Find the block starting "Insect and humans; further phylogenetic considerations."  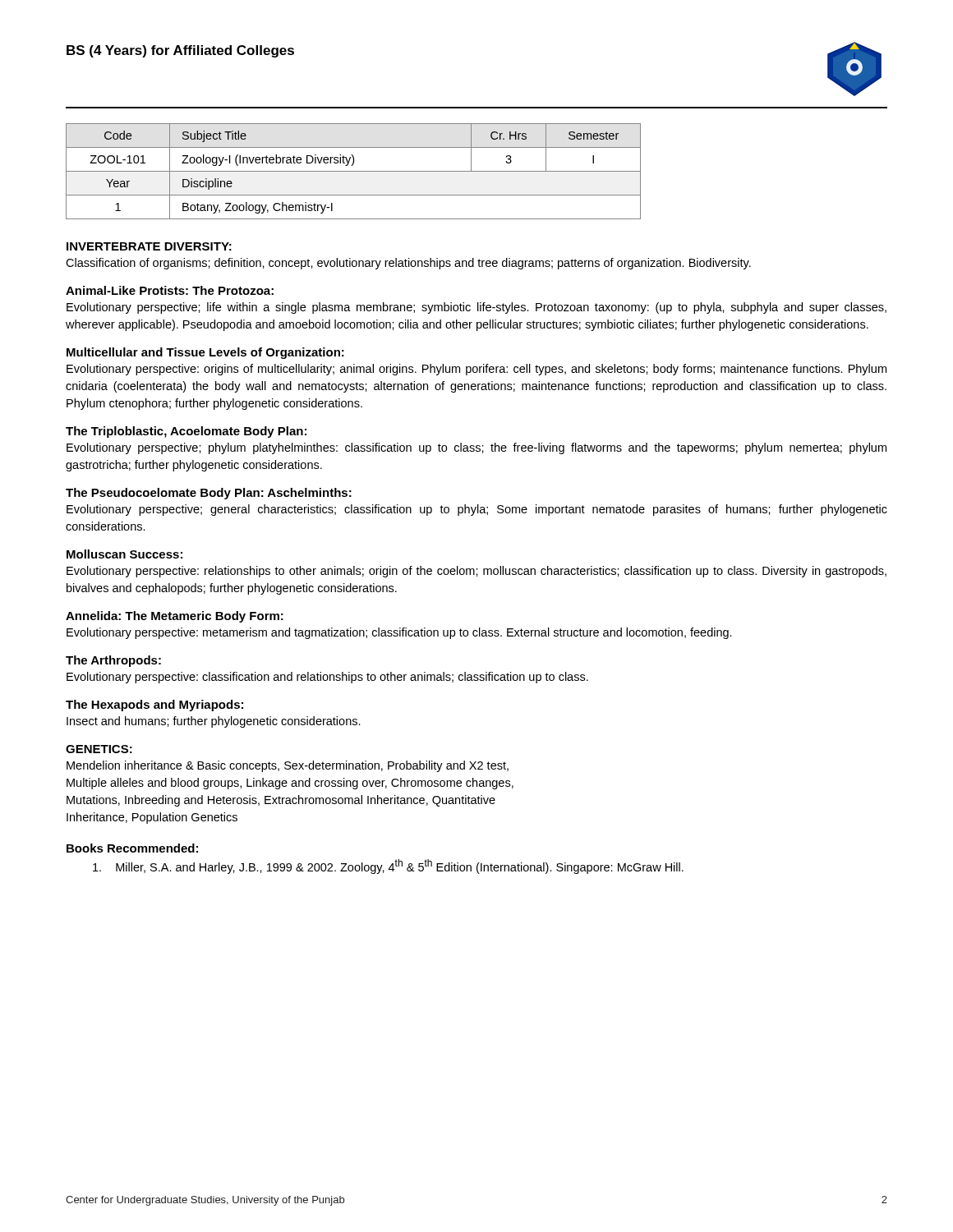(213, 721)
